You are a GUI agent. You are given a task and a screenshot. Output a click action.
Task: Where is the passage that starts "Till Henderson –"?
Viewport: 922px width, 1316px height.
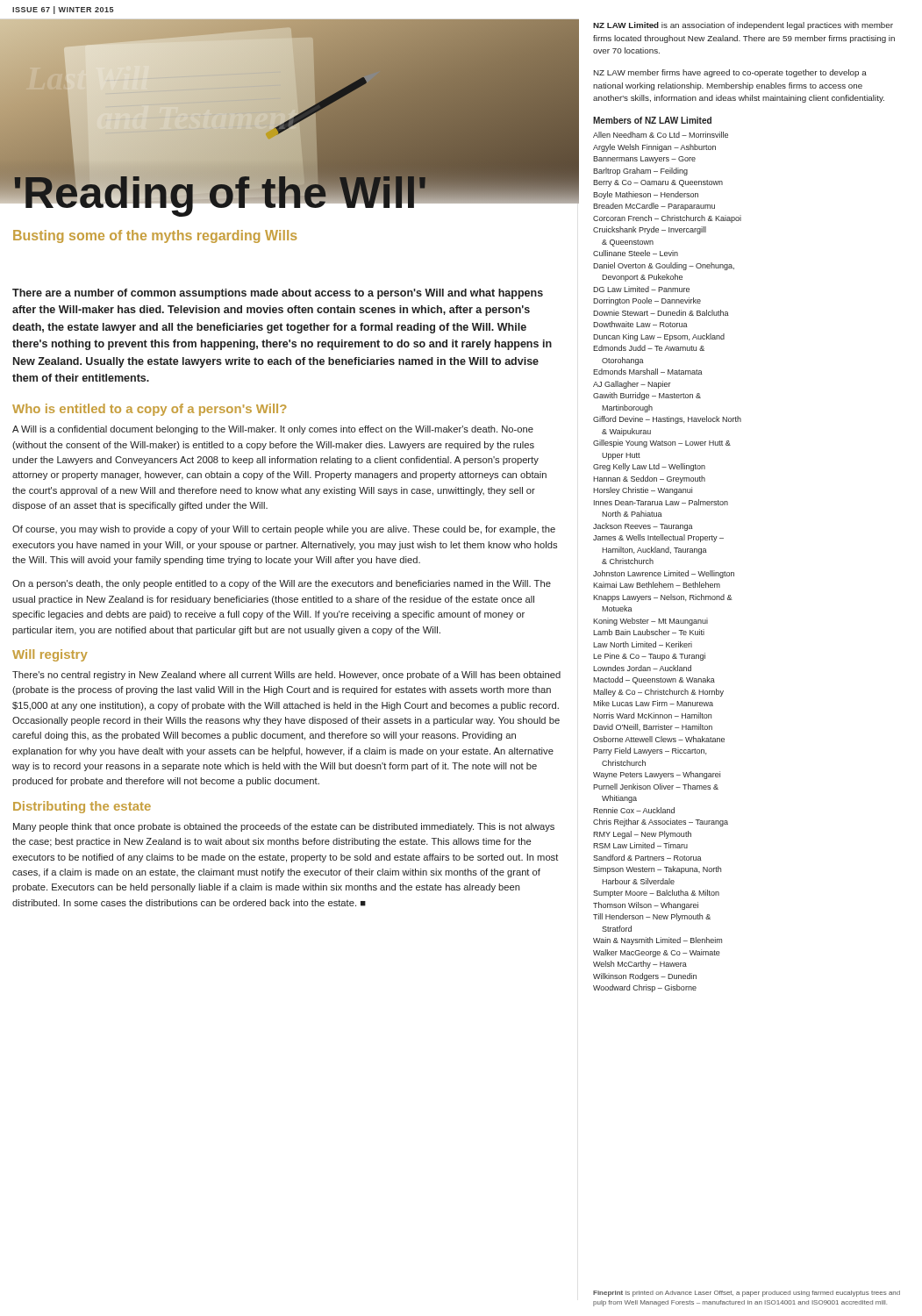tap(652, 923)
